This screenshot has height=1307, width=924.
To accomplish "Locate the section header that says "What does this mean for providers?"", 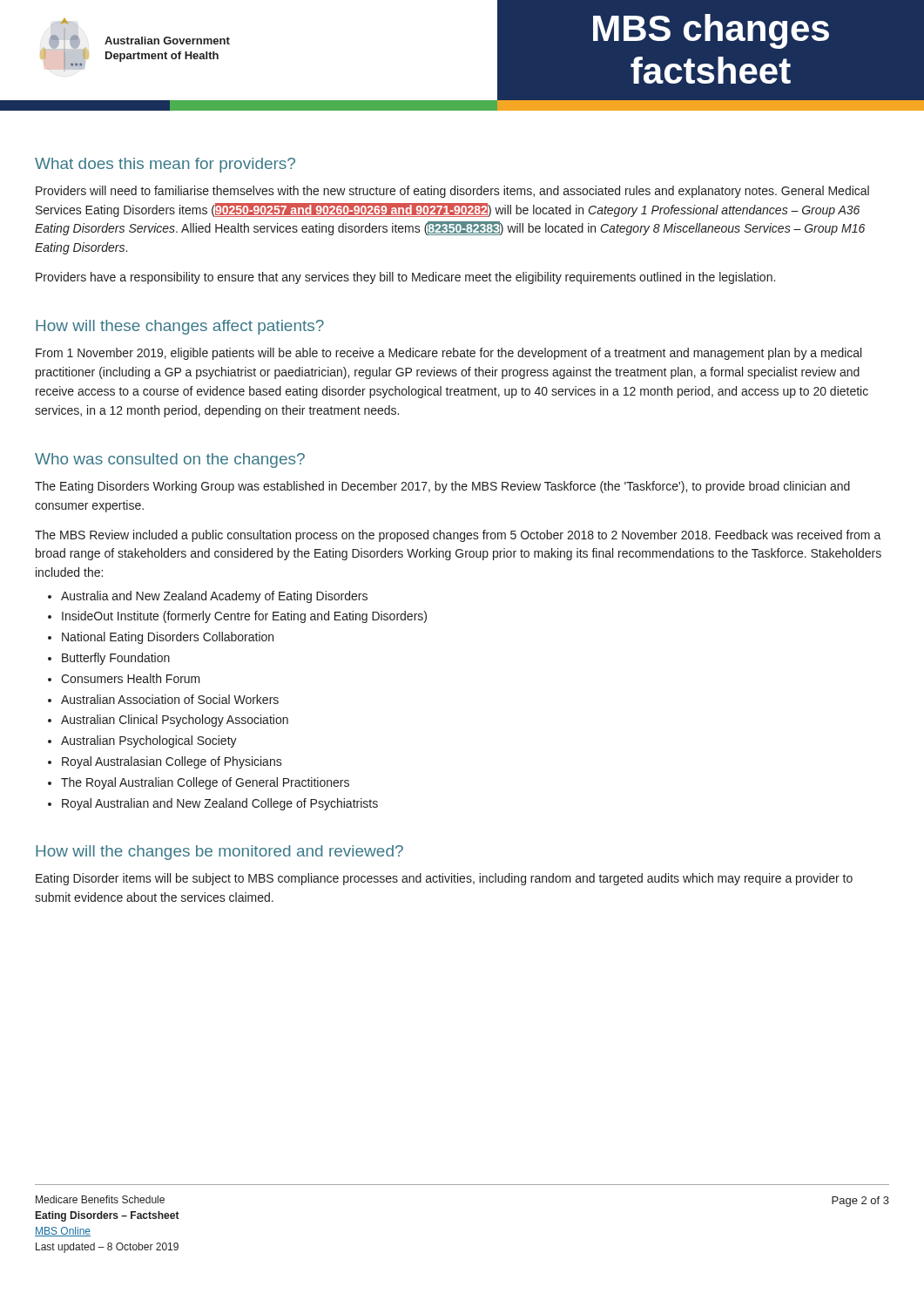I will point(165,165).
